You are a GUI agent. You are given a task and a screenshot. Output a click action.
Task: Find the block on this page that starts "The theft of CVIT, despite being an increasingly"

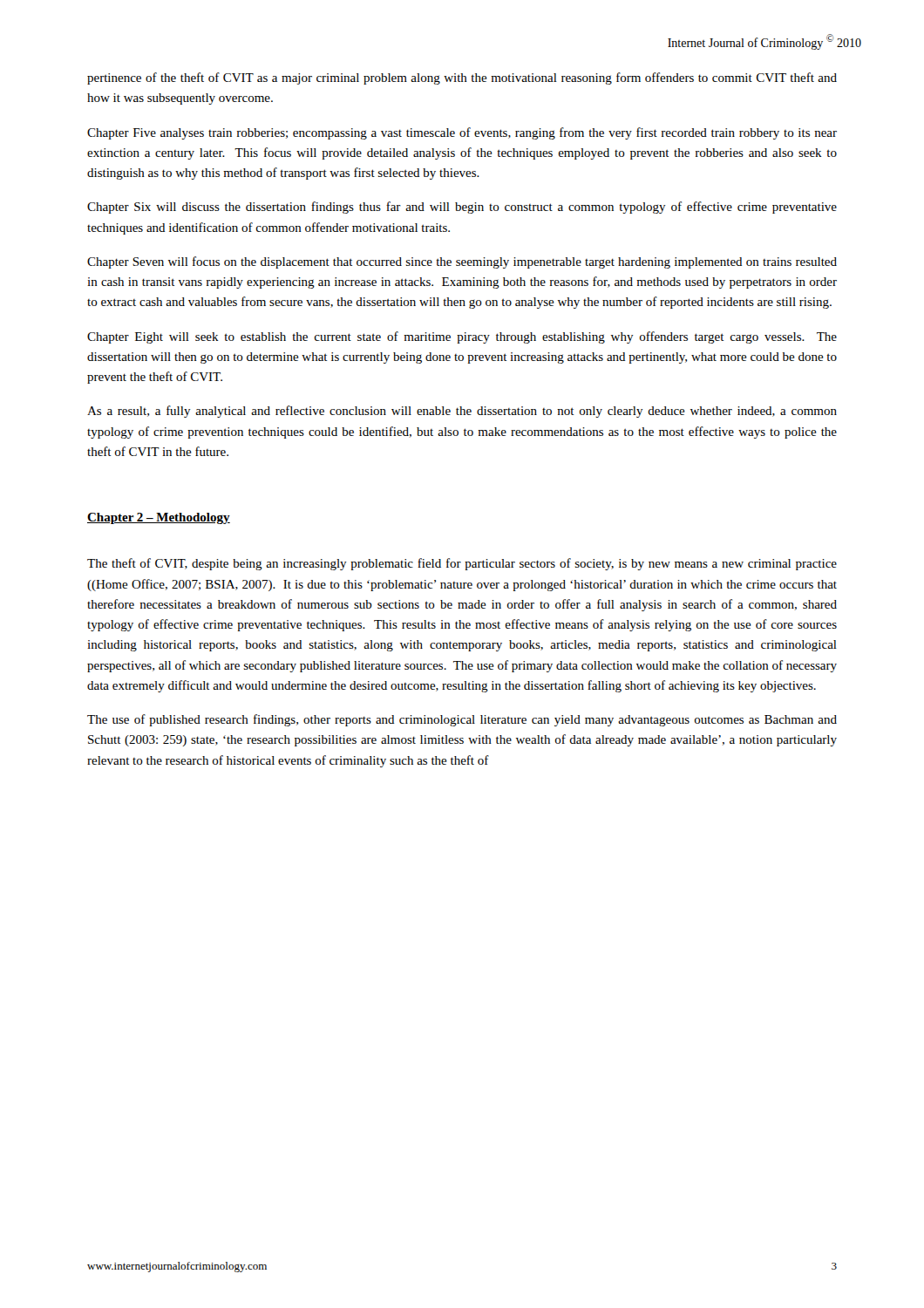click(x=462, y=625)
